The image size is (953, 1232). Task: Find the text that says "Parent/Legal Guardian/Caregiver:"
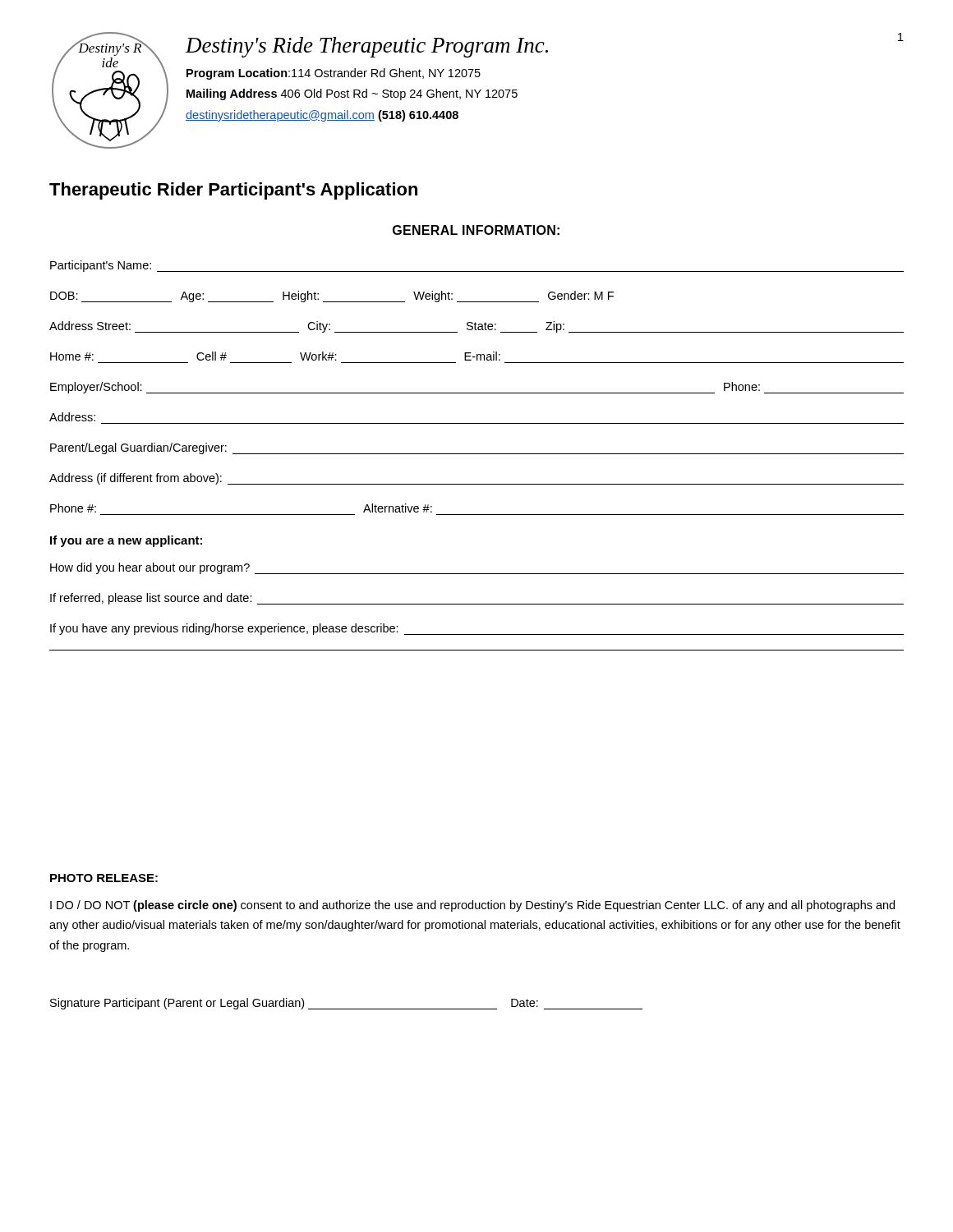[476, 446]
